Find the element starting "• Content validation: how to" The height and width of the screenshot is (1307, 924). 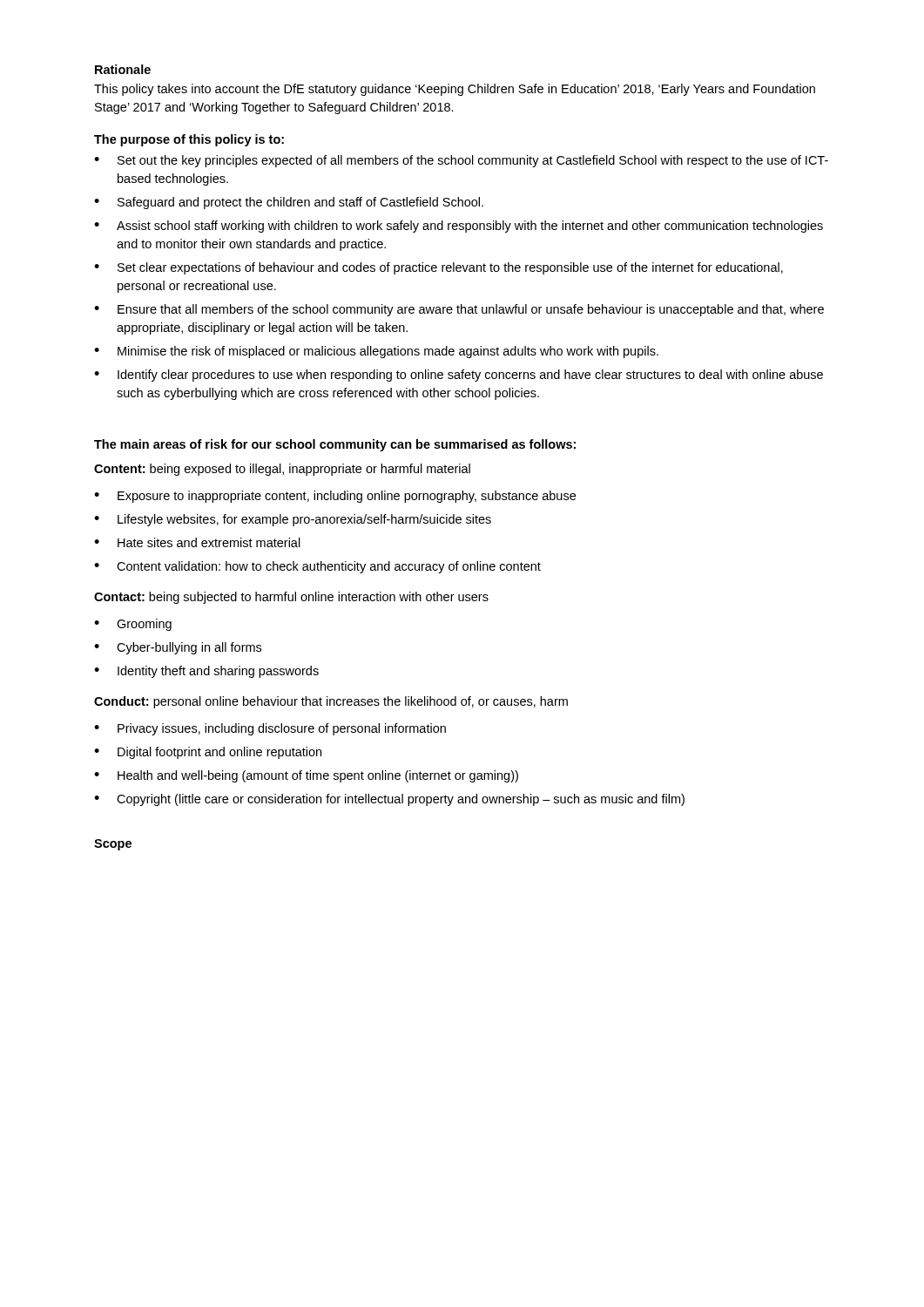[462, 567]
